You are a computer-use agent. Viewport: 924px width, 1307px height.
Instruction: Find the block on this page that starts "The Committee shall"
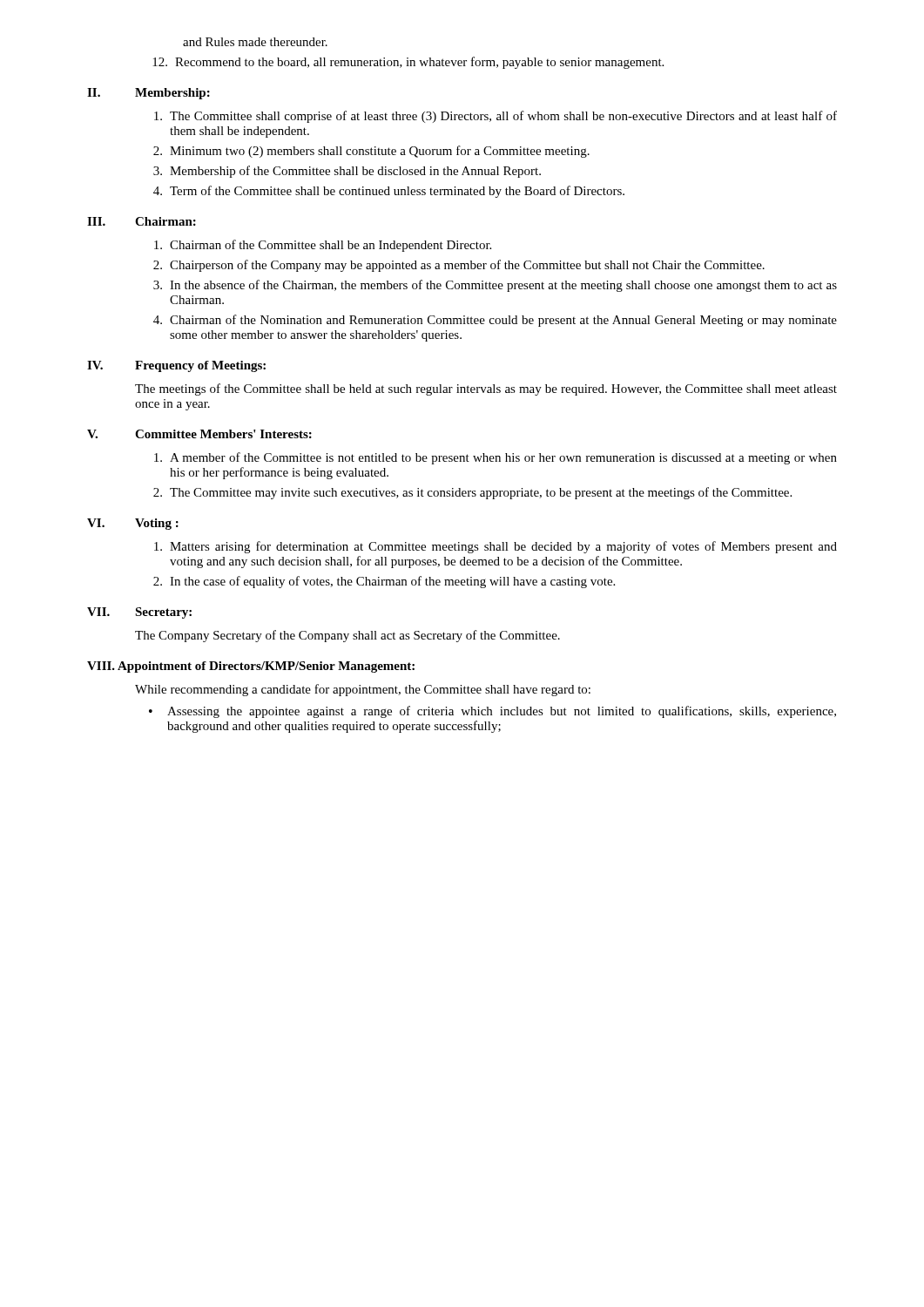486,124
